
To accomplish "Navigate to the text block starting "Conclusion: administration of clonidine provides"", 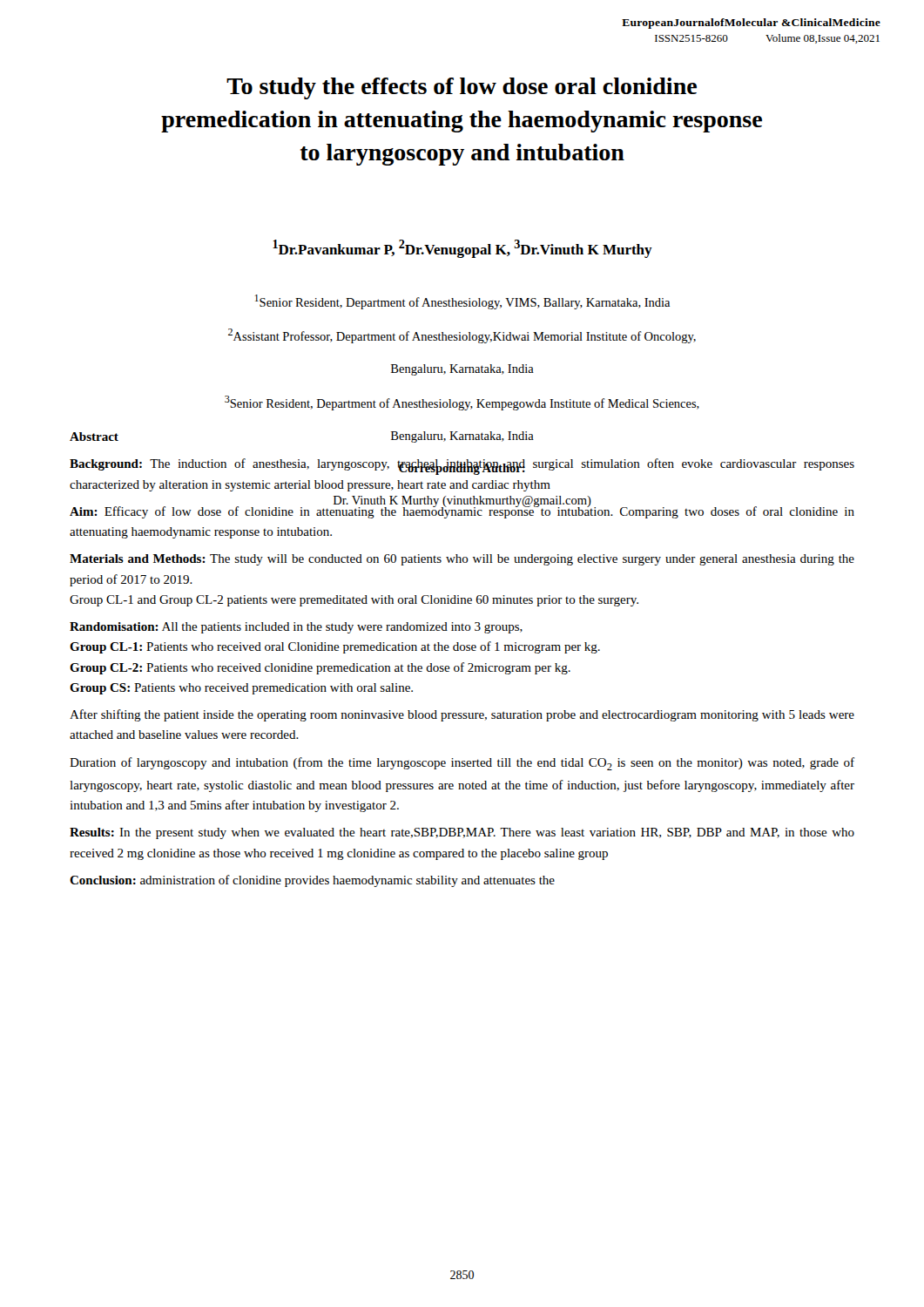I will pos(312,880).
